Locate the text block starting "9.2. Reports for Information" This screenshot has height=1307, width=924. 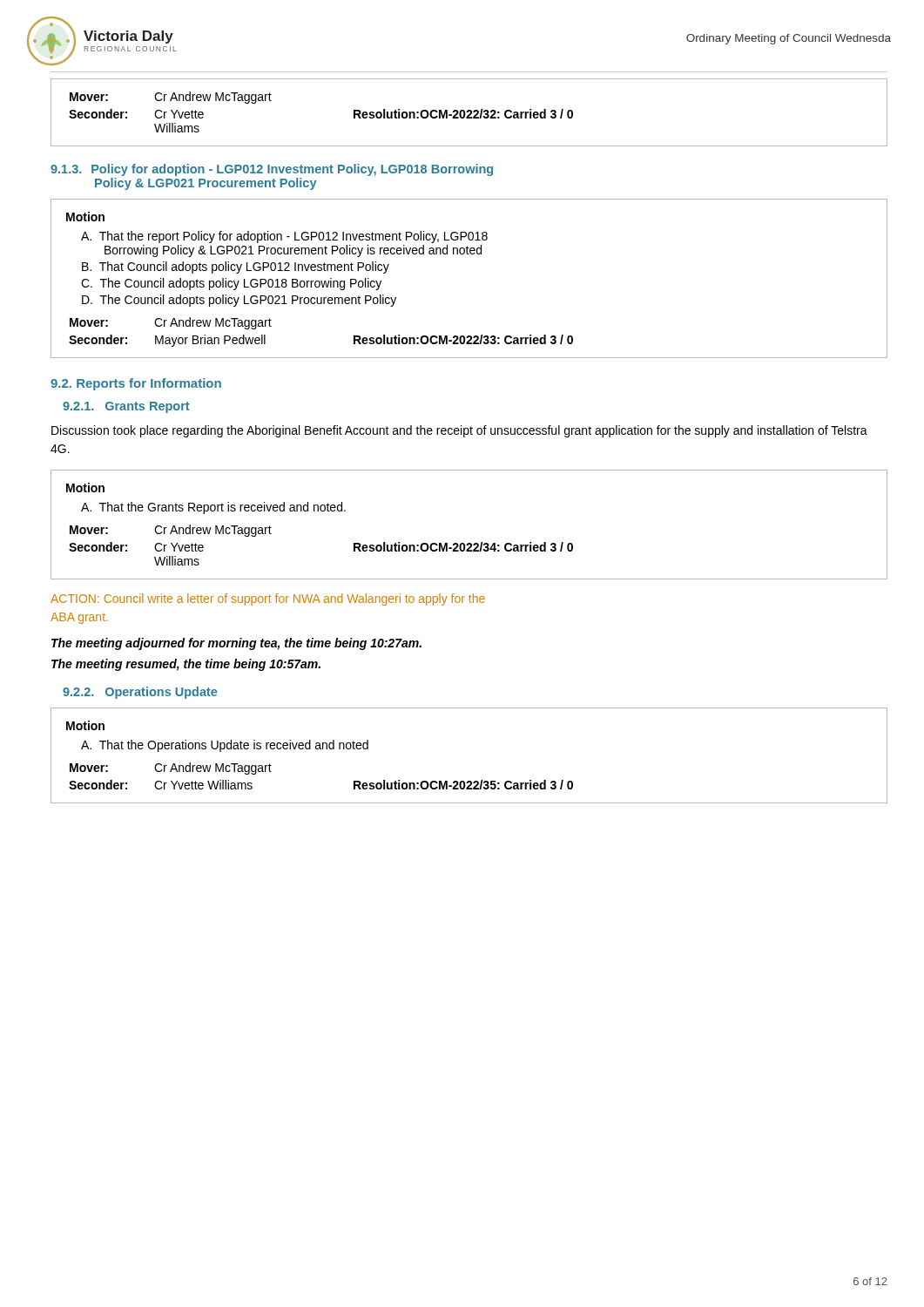(x=136, y=383)
